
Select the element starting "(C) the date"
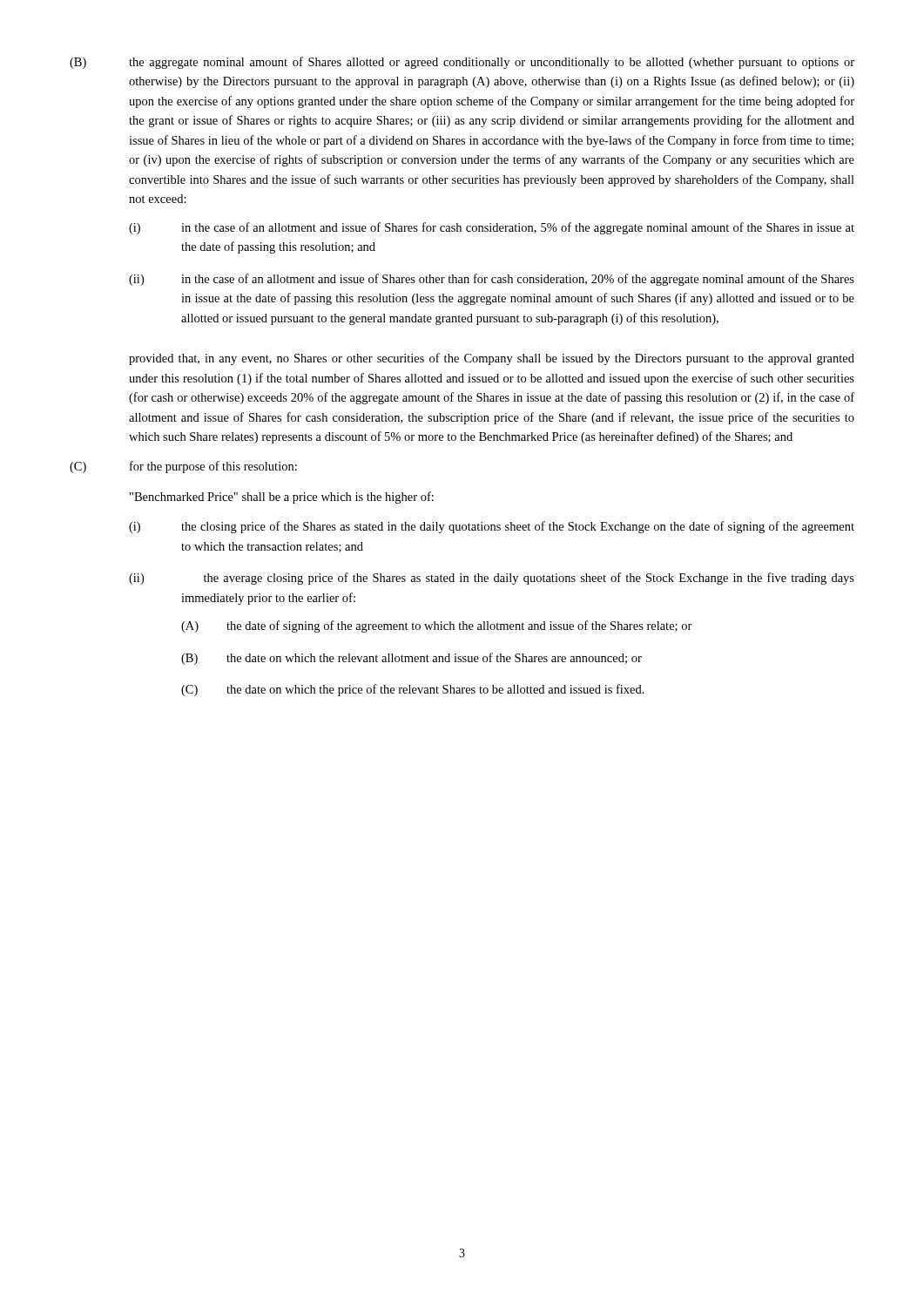518,690
